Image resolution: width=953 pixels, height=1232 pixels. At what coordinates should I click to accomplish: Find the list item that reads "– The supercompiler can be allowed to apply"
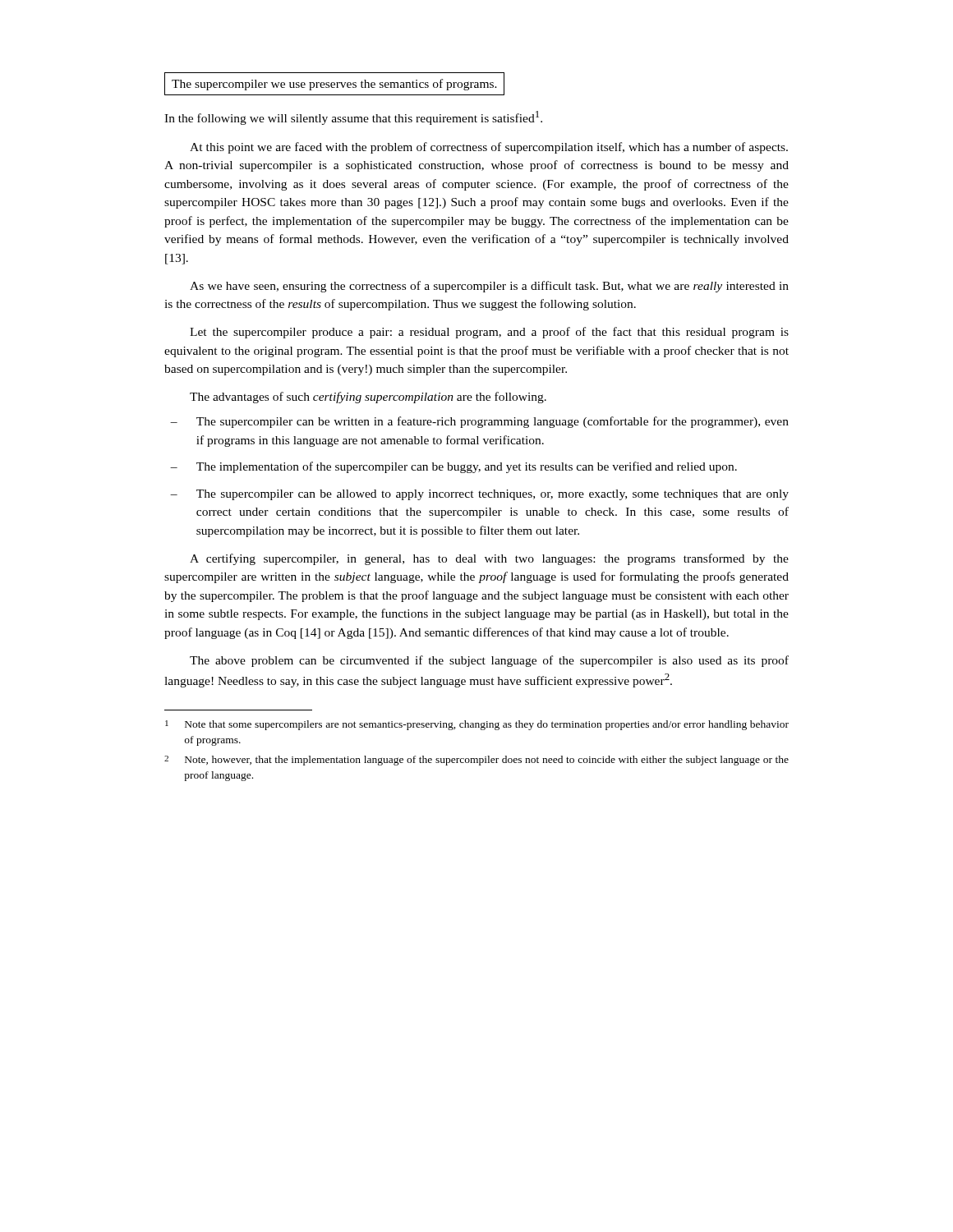[x=476, y=512]
